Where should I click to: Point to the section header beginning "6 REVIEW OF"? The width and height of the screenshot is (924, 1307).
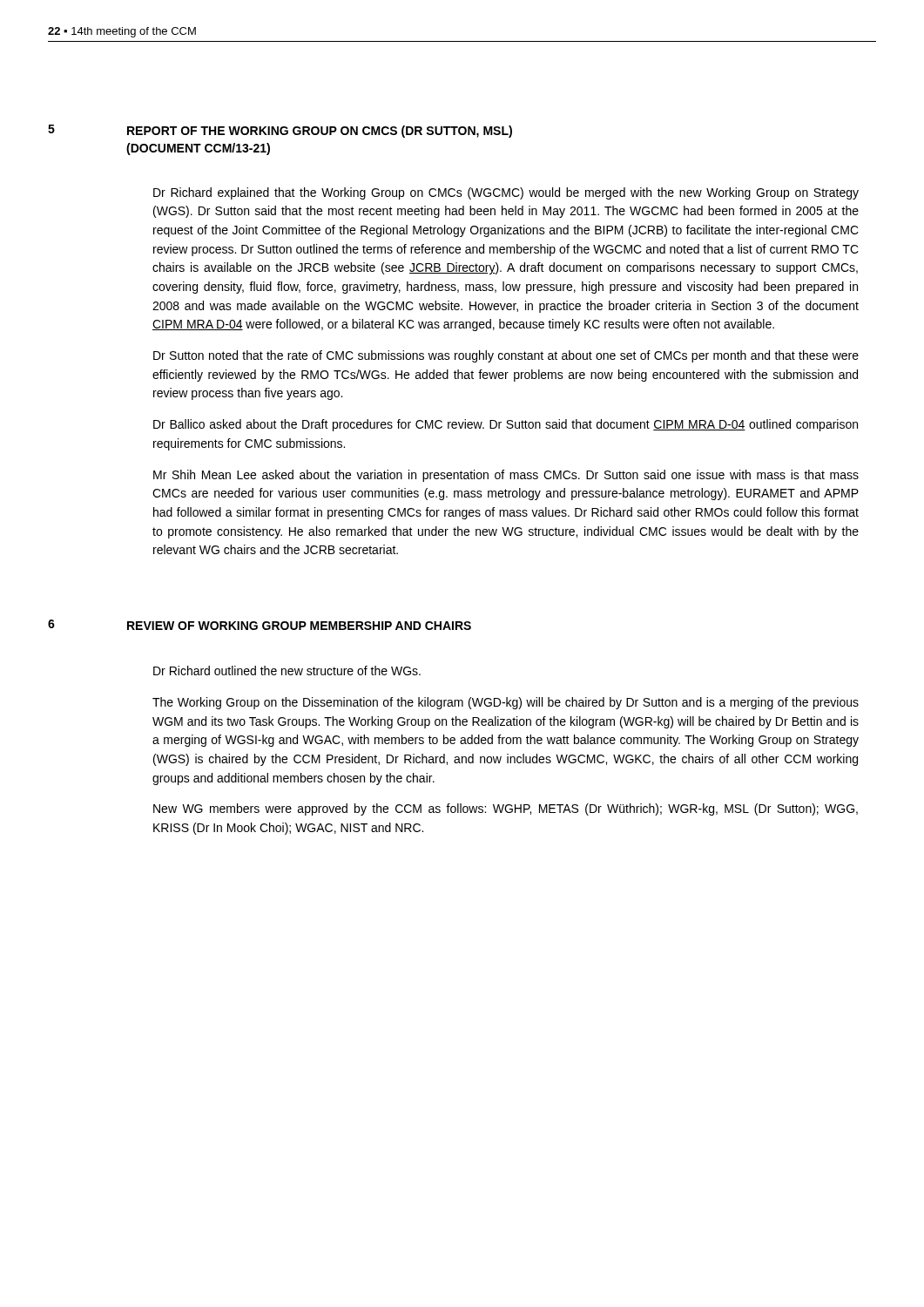click(260, 626)
